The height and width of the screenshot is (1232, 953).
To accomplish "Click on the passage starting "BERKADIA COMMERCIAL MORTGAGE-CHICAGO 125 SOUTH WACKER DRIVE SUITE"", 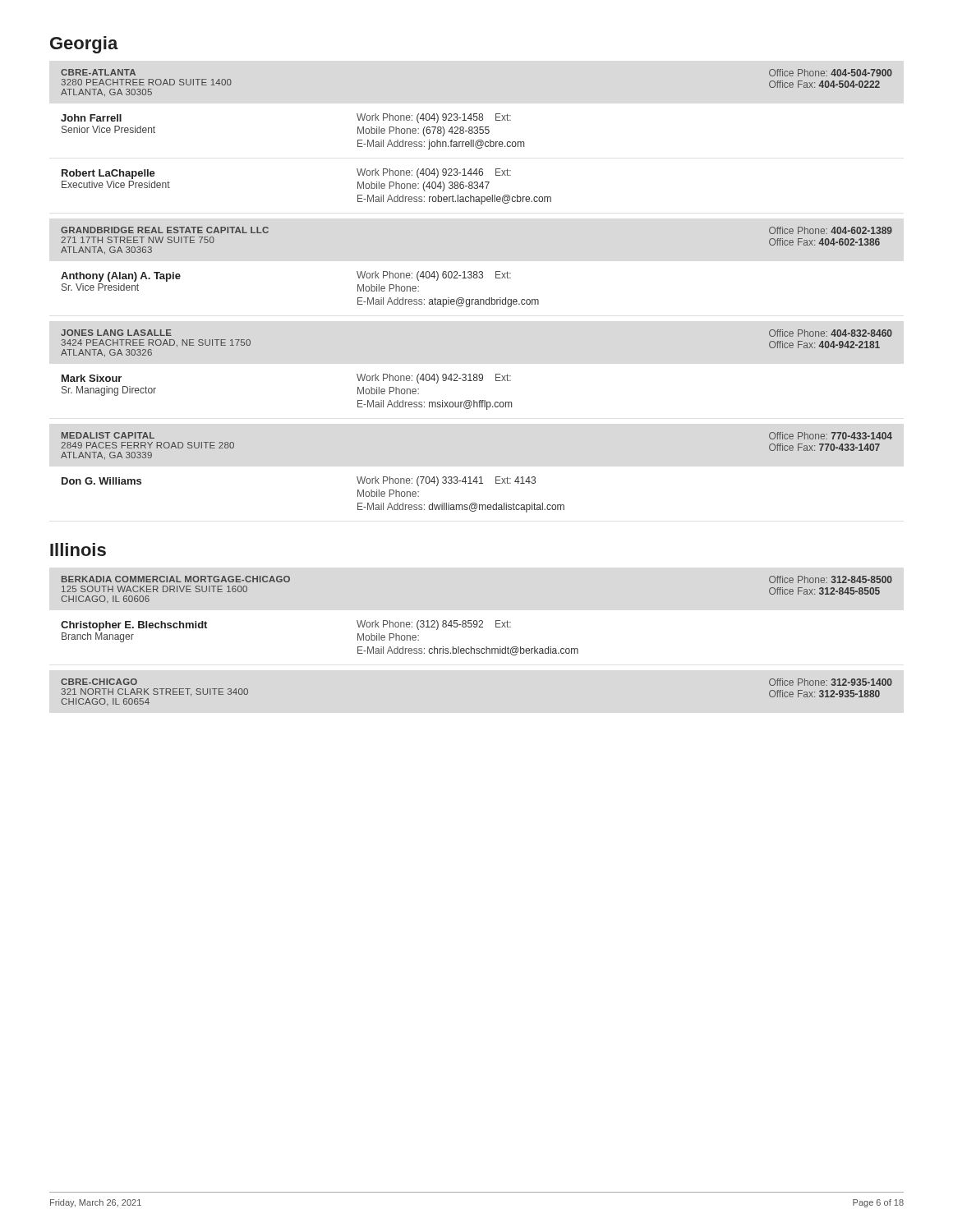I will [177, 579].
